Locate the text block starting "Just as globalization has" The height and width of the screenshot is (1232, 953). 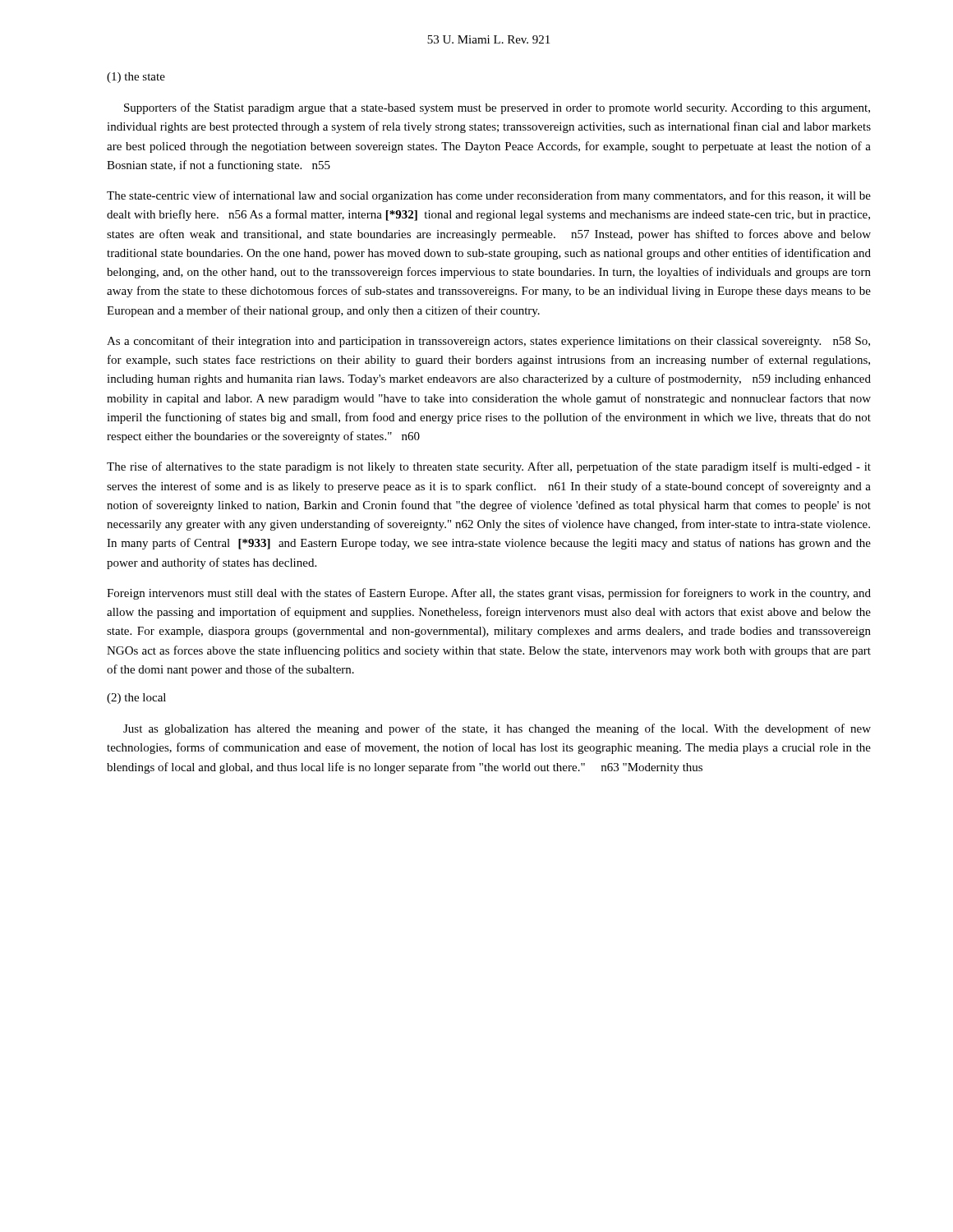[489, 748]
